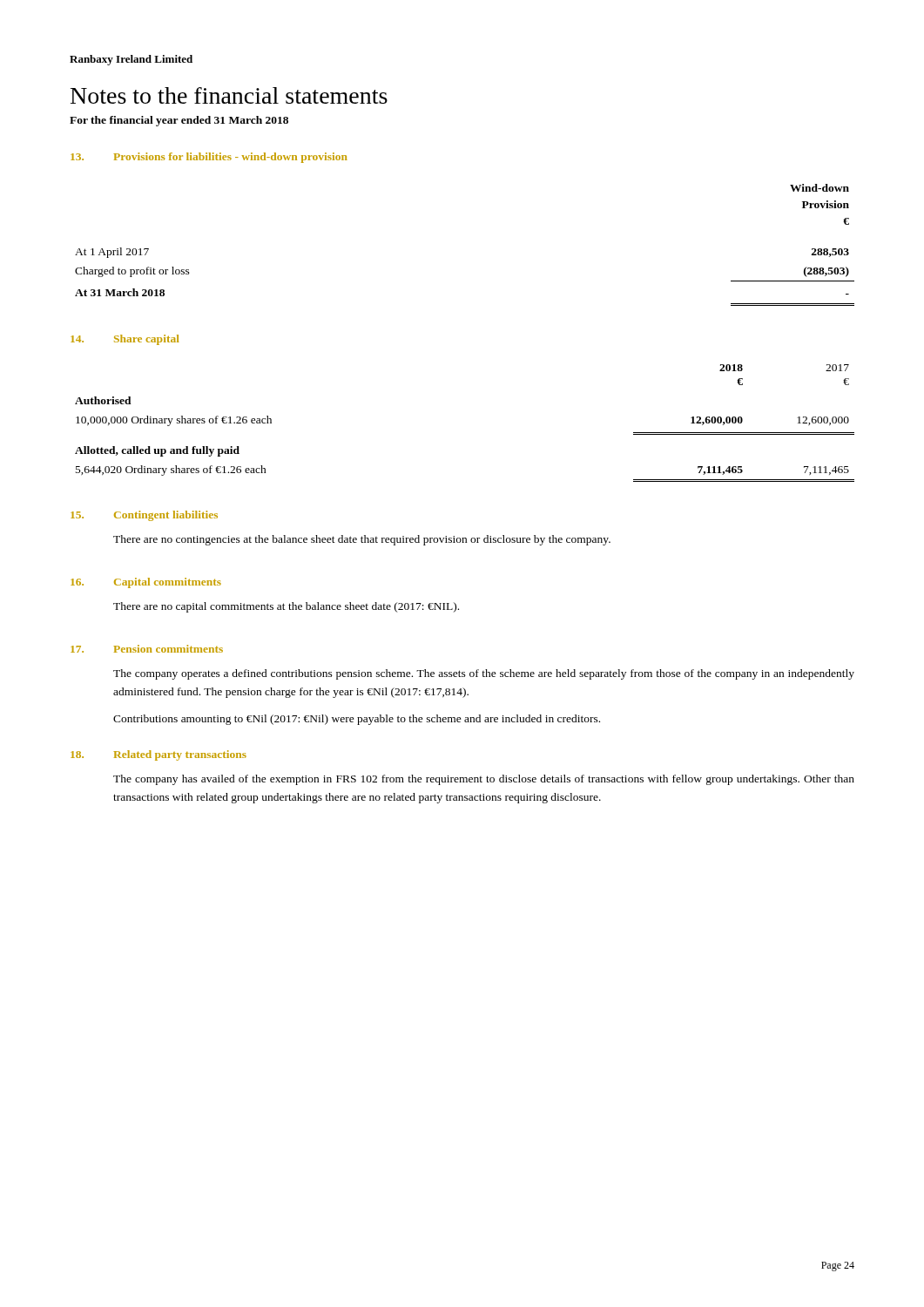Click on the section header containing "For the financial year"

coord(179,120)
